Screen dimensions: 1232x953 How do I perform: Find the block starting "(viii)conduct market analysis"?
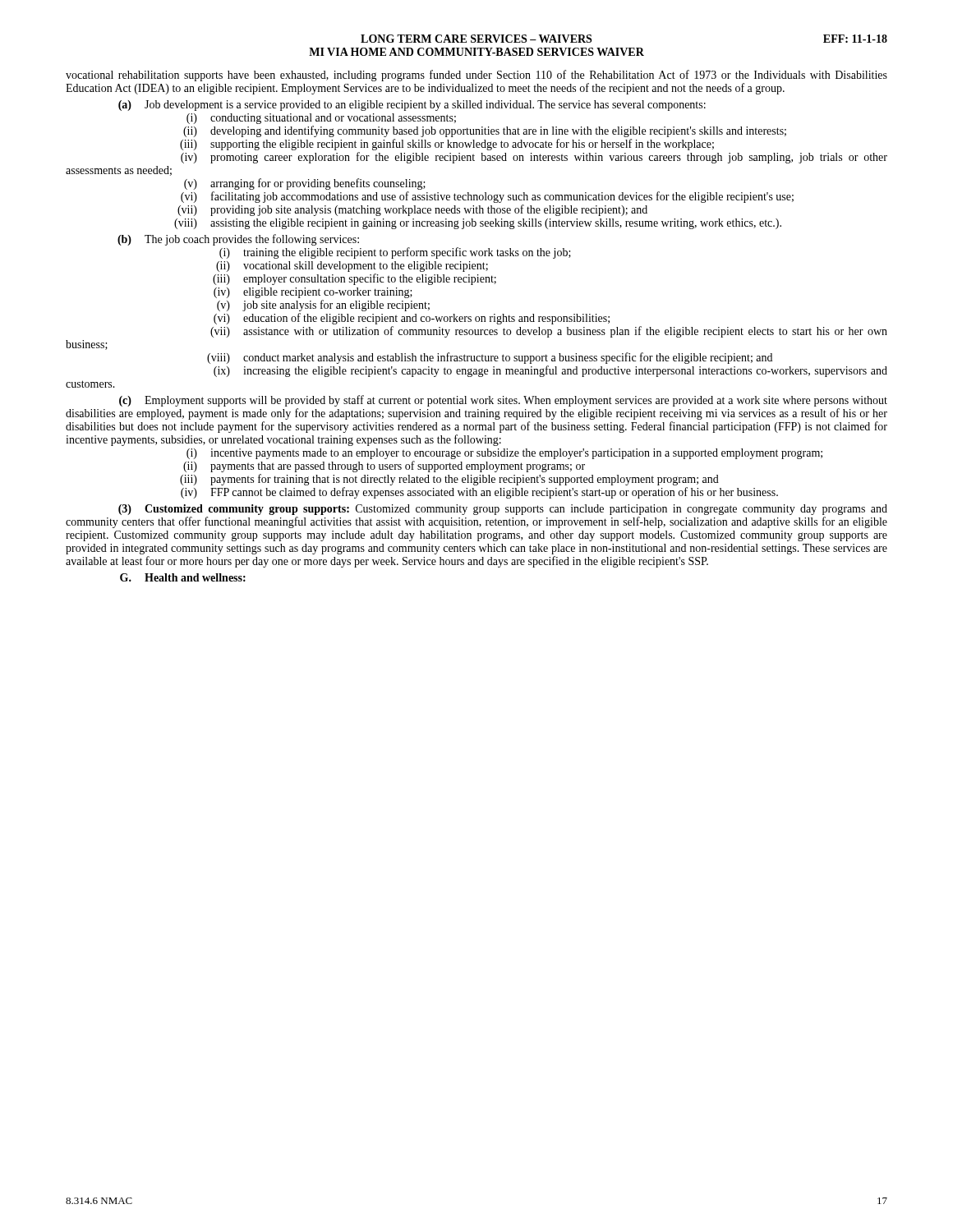click(419, 358)
